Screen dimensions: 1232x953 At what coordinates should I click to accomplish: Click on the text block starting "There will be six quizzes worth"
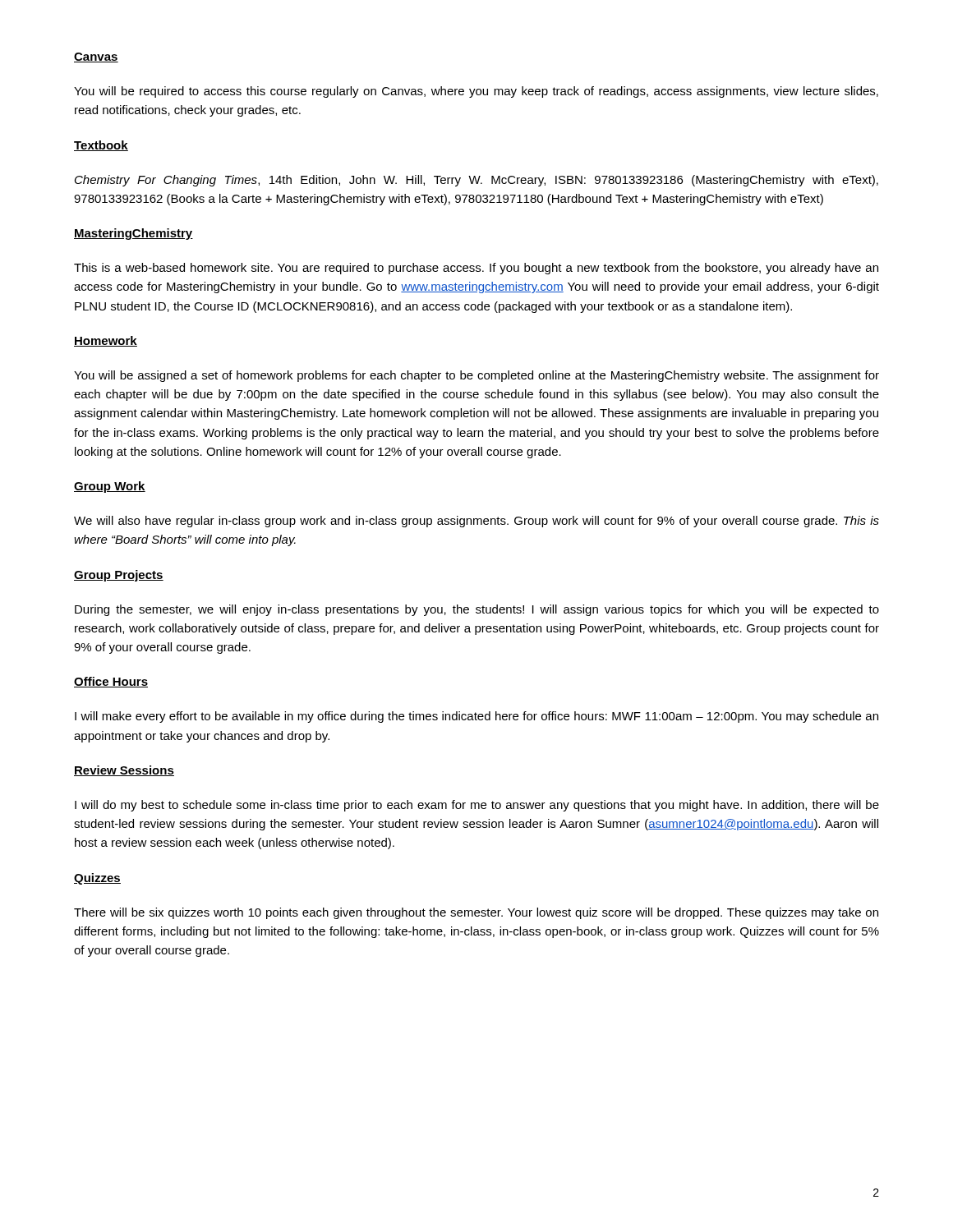pos(476,931)
